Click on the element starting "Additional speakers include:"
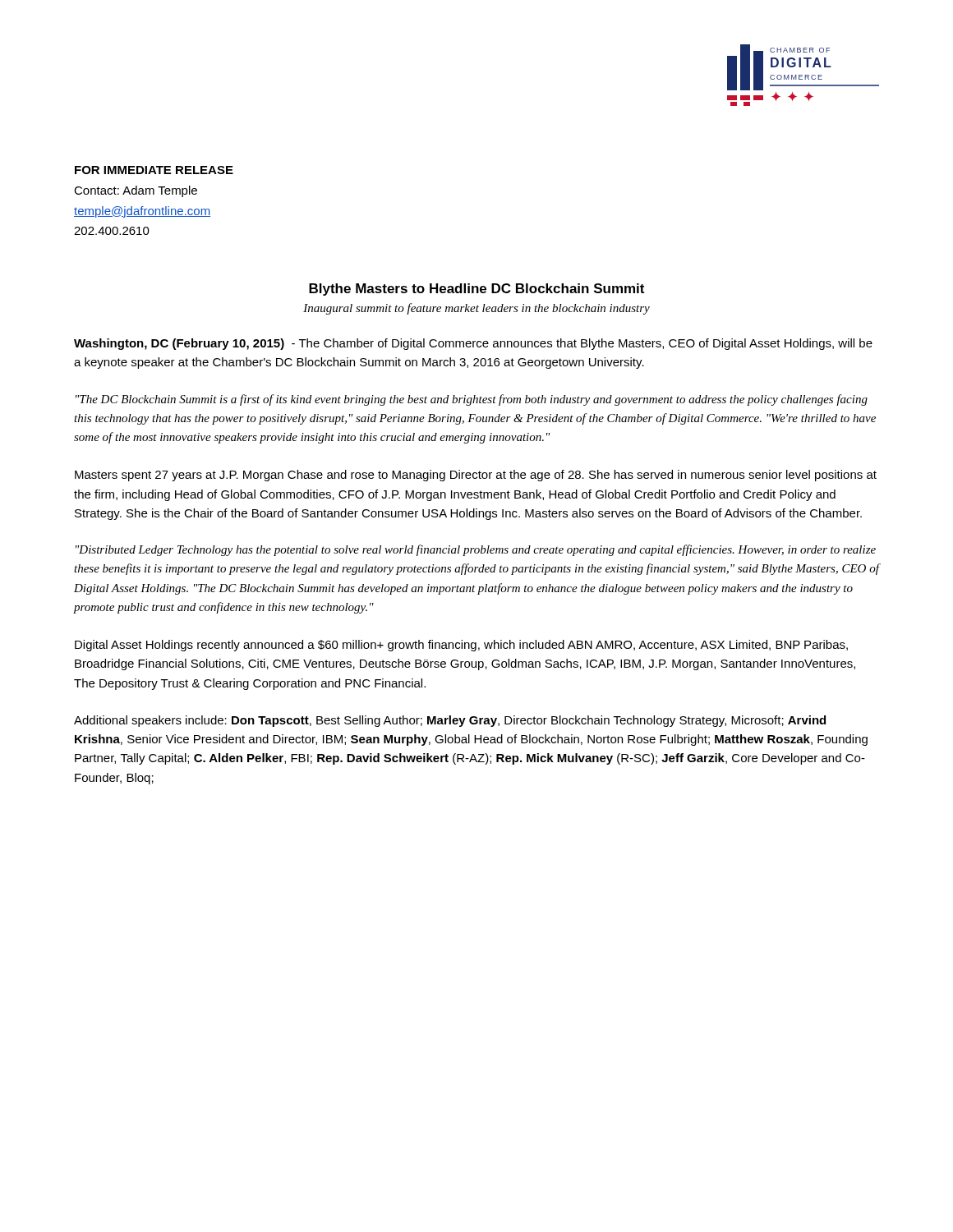 [471, 748]
